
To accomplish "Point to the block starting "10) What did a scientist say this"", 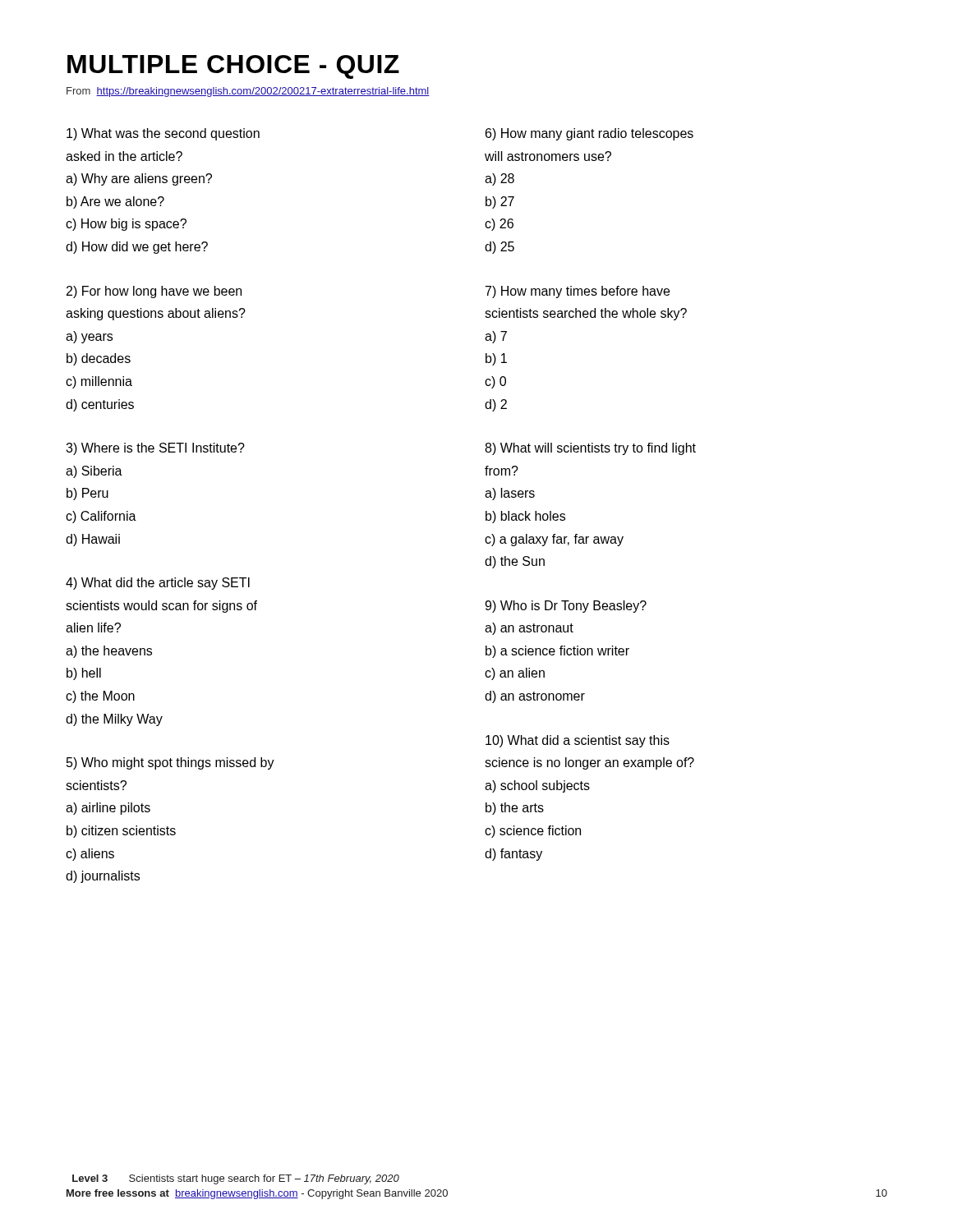I will coord(578,741).
